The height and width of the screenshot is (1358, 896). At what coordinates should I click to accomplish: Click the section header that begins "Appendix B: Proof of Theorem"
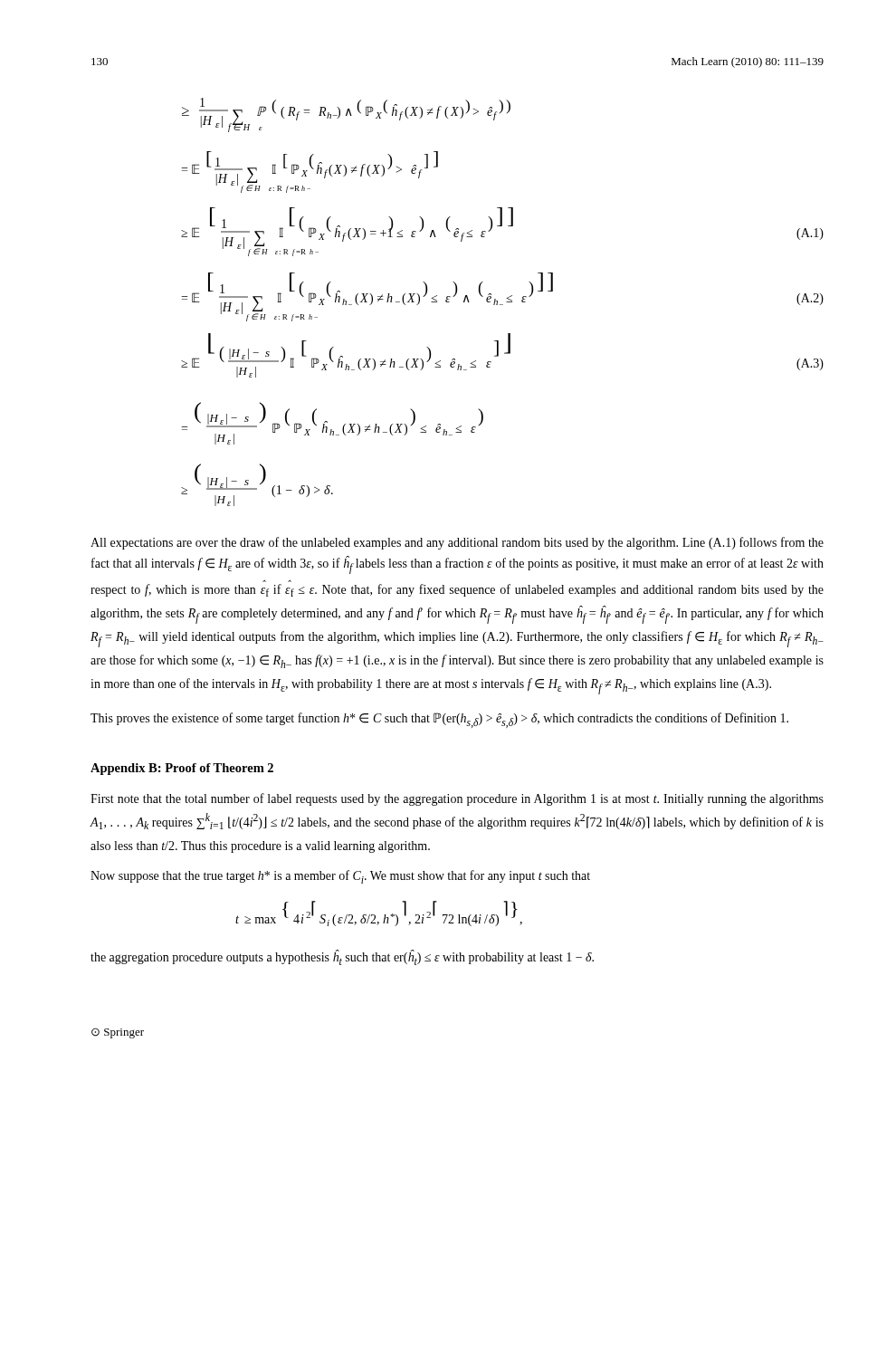tap(182, 768)
